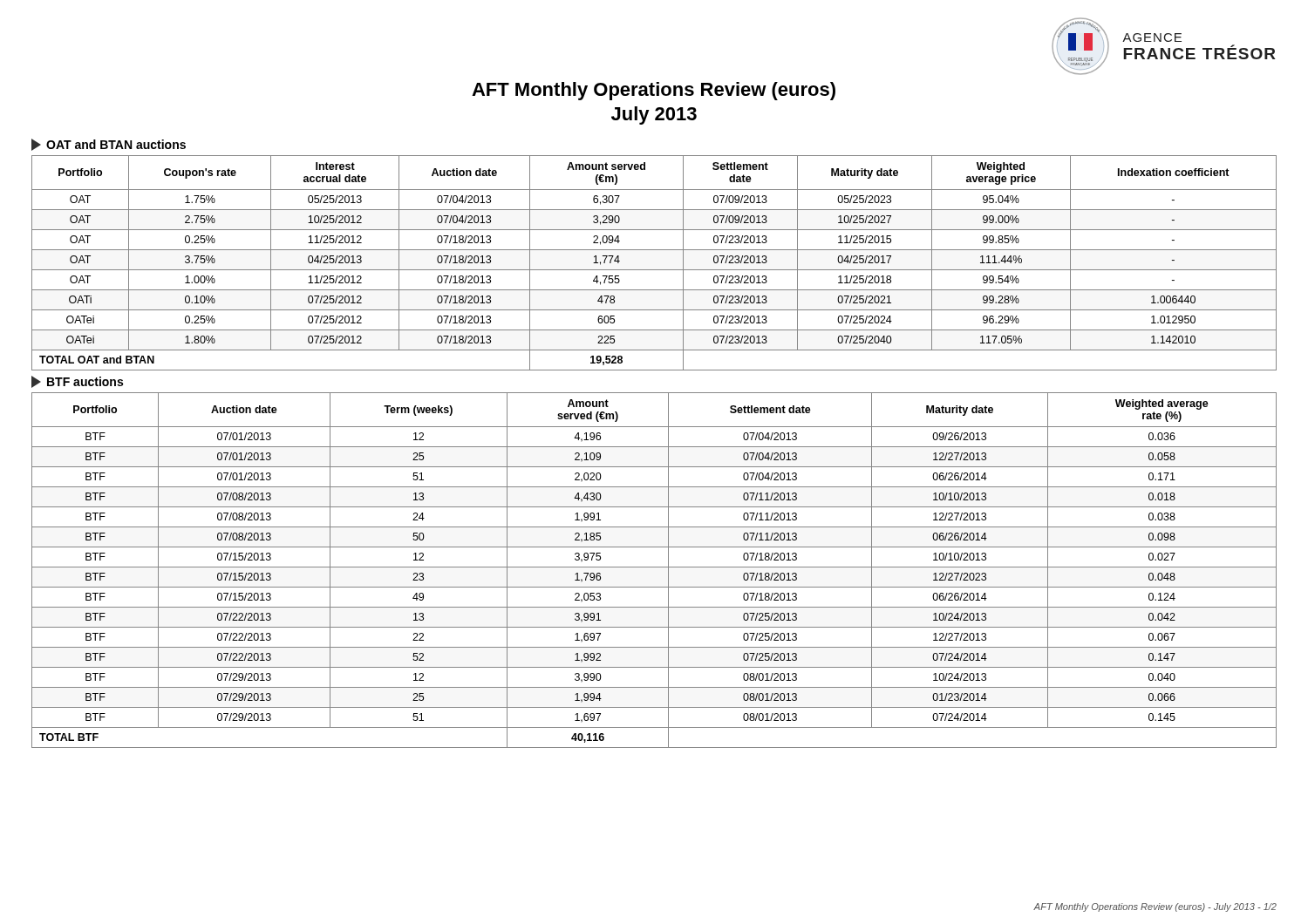Locate the region starting "BTF auctions"

77,382
